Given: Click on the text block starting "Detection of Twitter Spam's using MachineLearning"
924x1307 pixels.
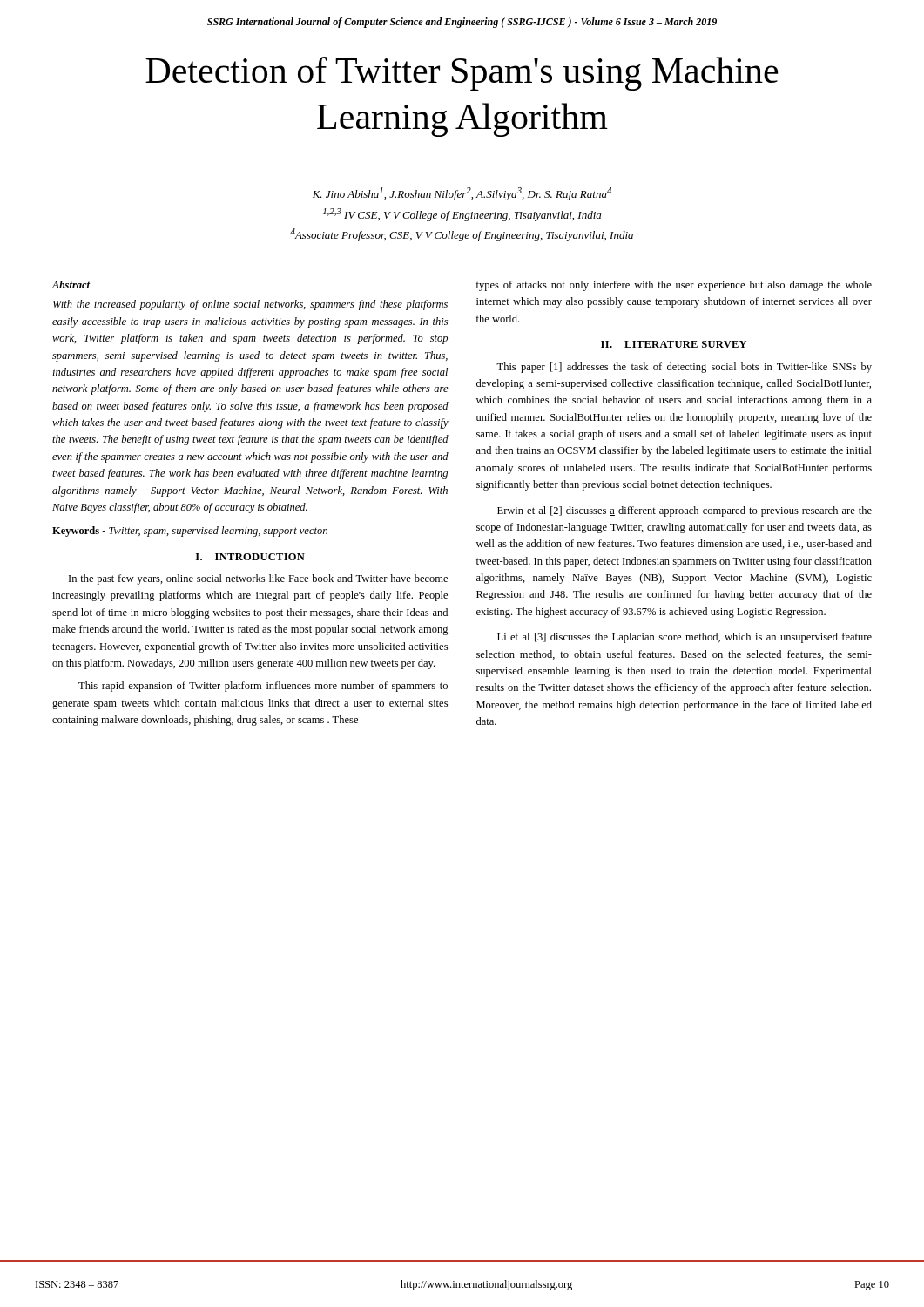Looking at the screenshot, I should tap(462, 94).
